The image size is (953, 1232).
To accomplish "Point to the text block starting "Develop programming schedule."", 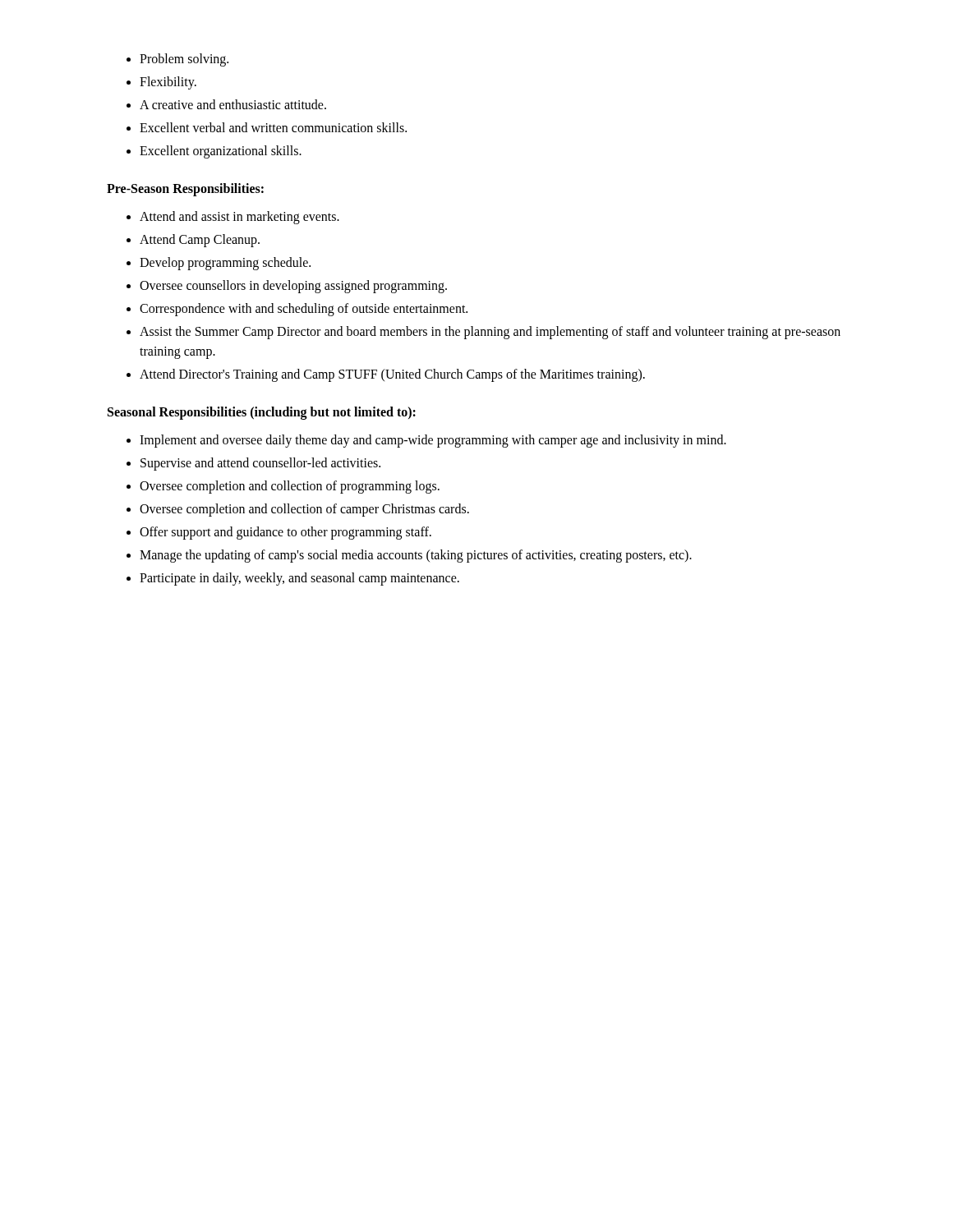I will pyautogui.click(x=225, y=264).
